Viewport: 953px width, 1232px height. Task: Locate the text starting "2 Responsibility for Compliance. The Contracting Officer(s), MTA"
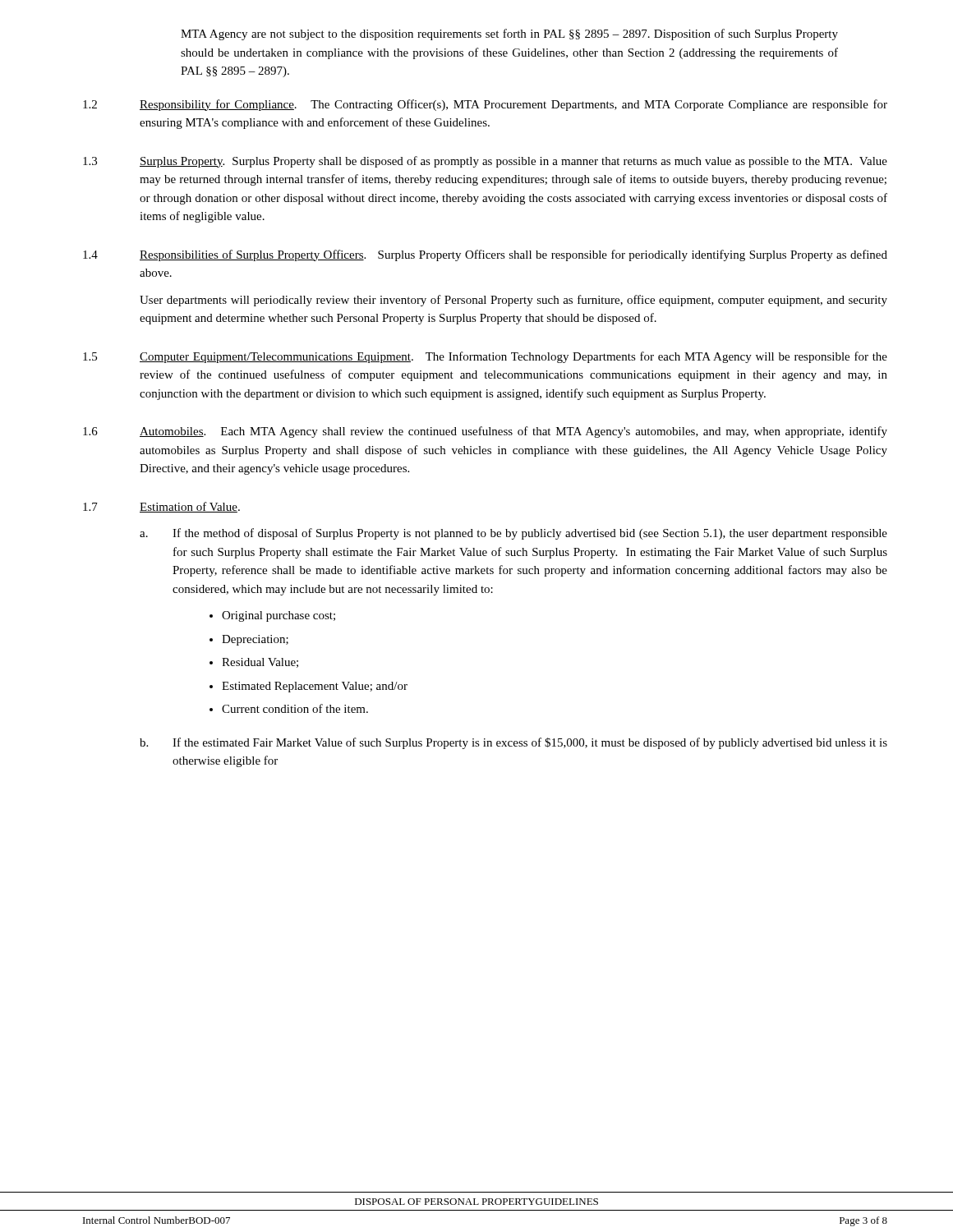click(485, 117)
